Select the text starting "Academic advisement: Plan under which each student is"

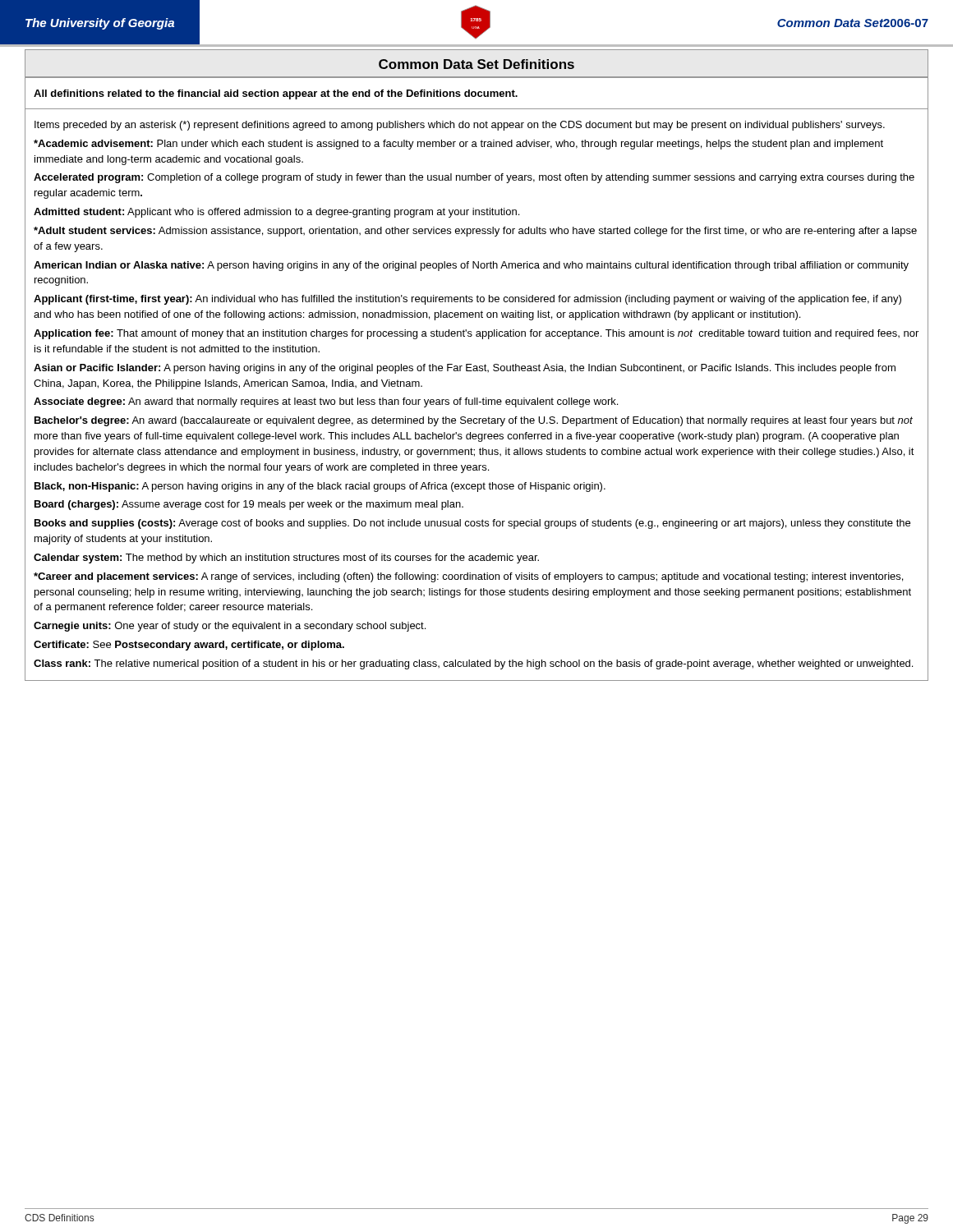coord(476,152)
